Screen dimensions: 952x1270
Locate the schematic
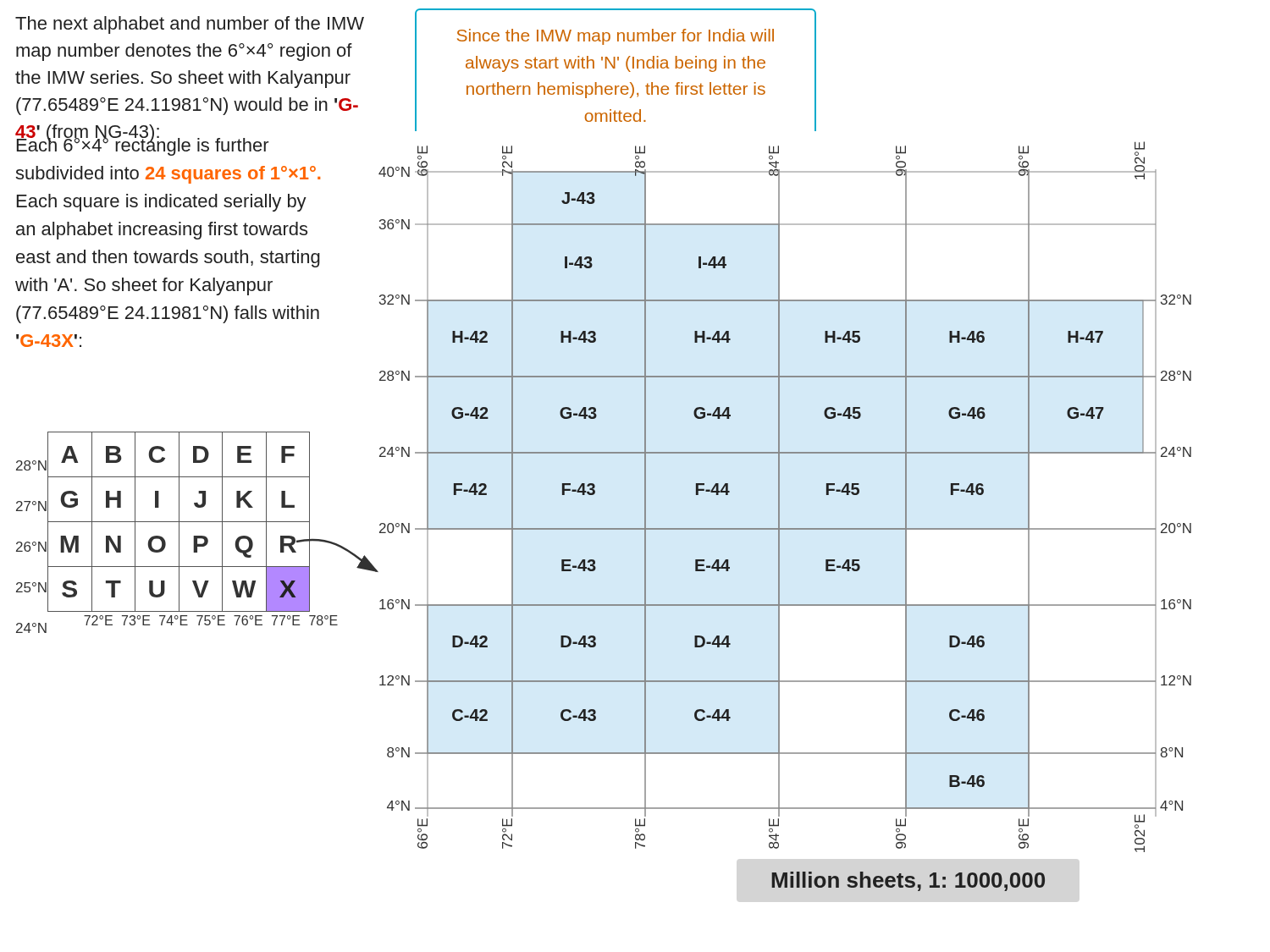[163, 530]
